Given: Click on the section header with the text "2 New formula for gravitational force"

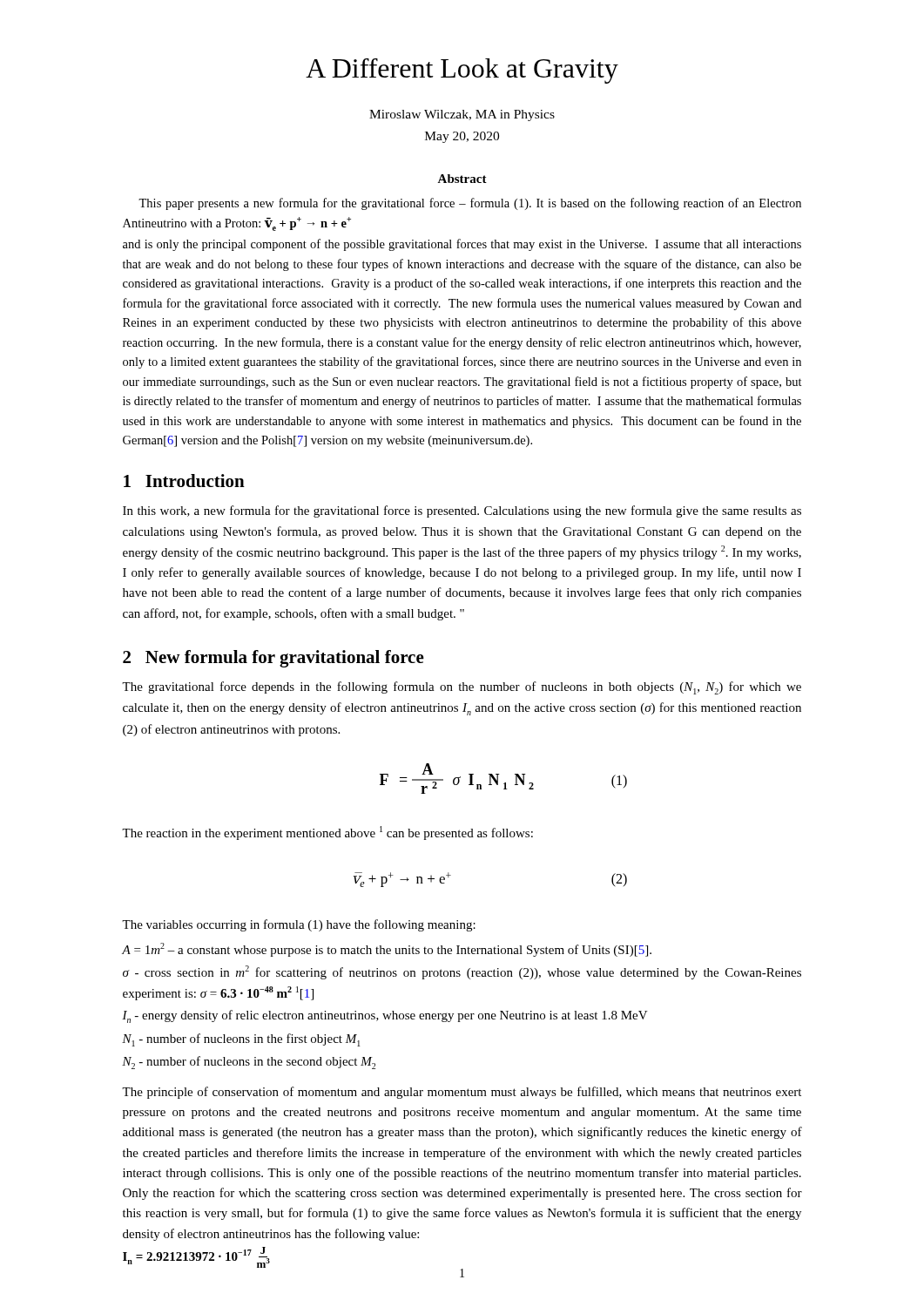Looking at the screenshot, I should [273, 657].
